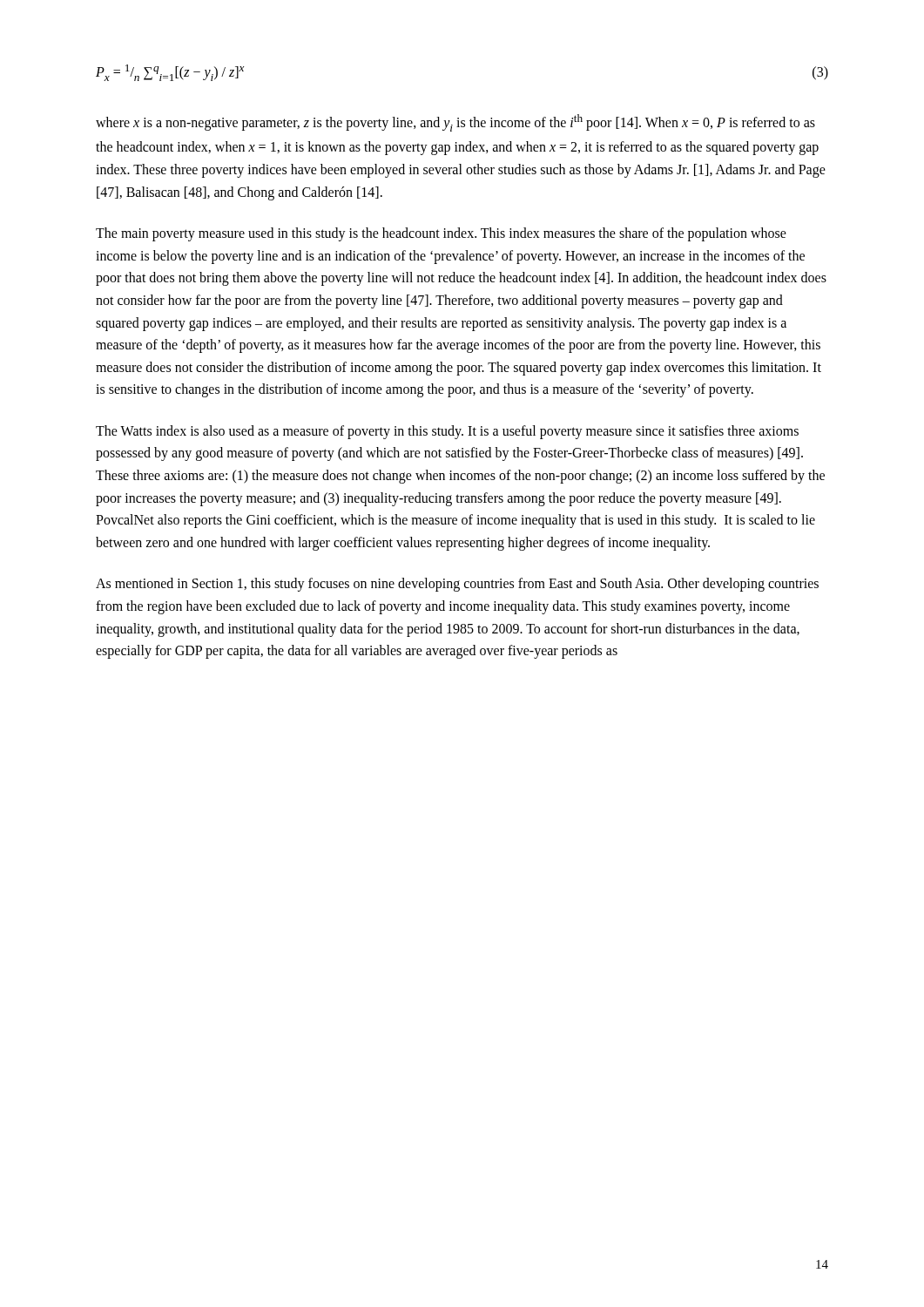Point to the text block starting "The Watts index"
This screenshot has height=1307, width=924.
point(462,487)
